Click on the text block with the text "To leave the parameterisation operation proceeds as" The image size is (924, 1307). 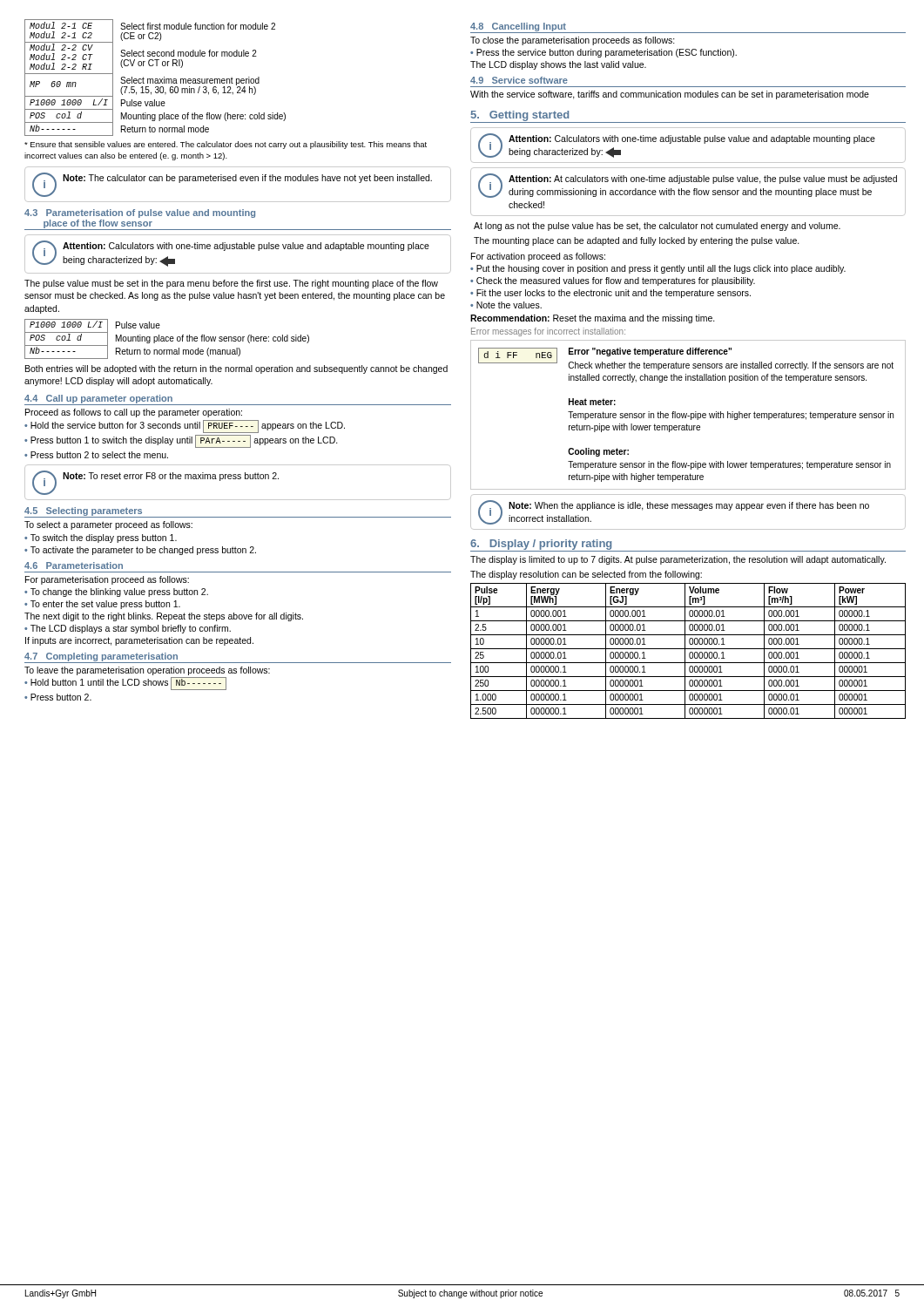coord(147,670)
